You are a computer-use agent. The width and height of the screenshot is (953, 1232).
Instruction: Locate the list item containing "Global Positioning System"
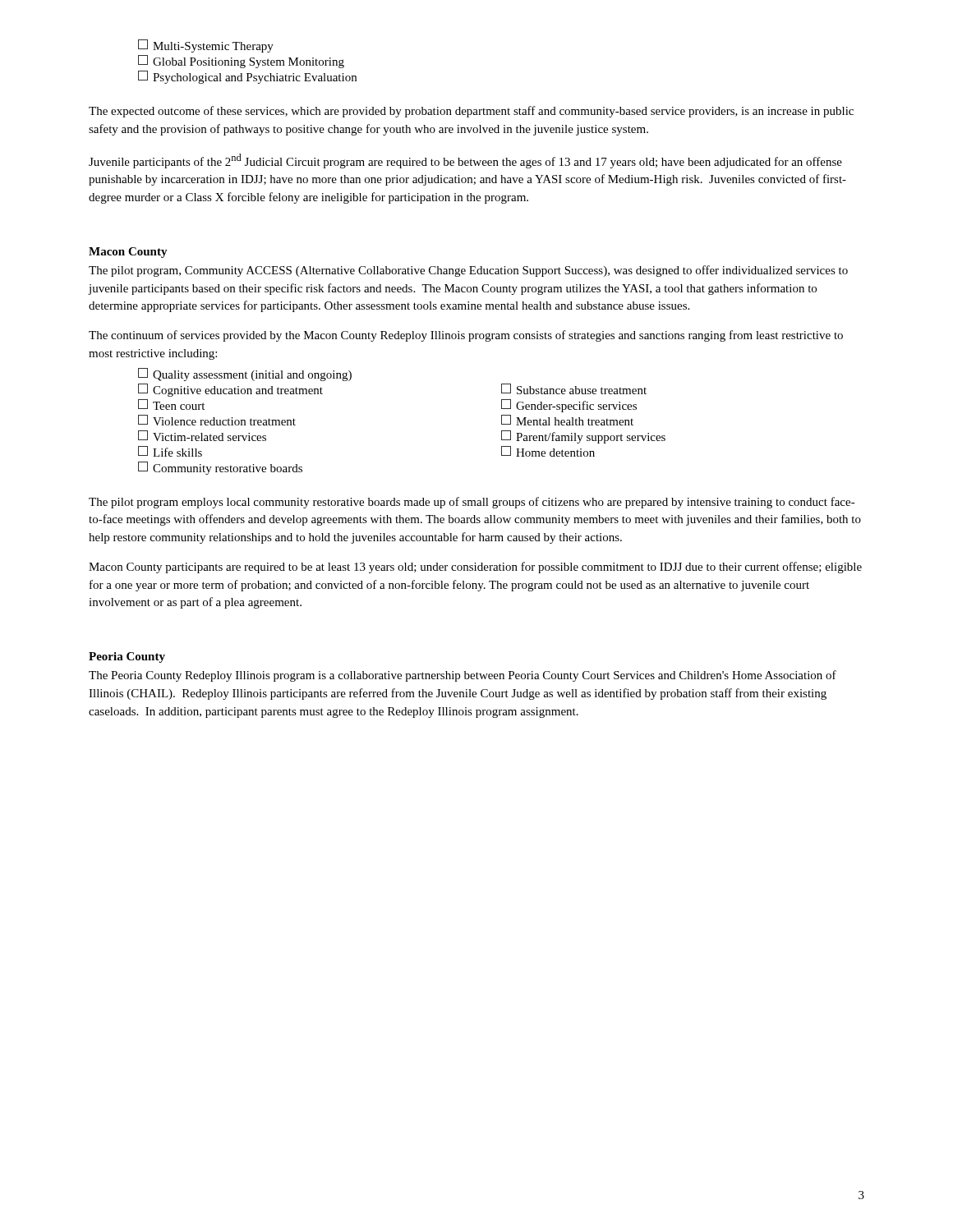[241, 62]
